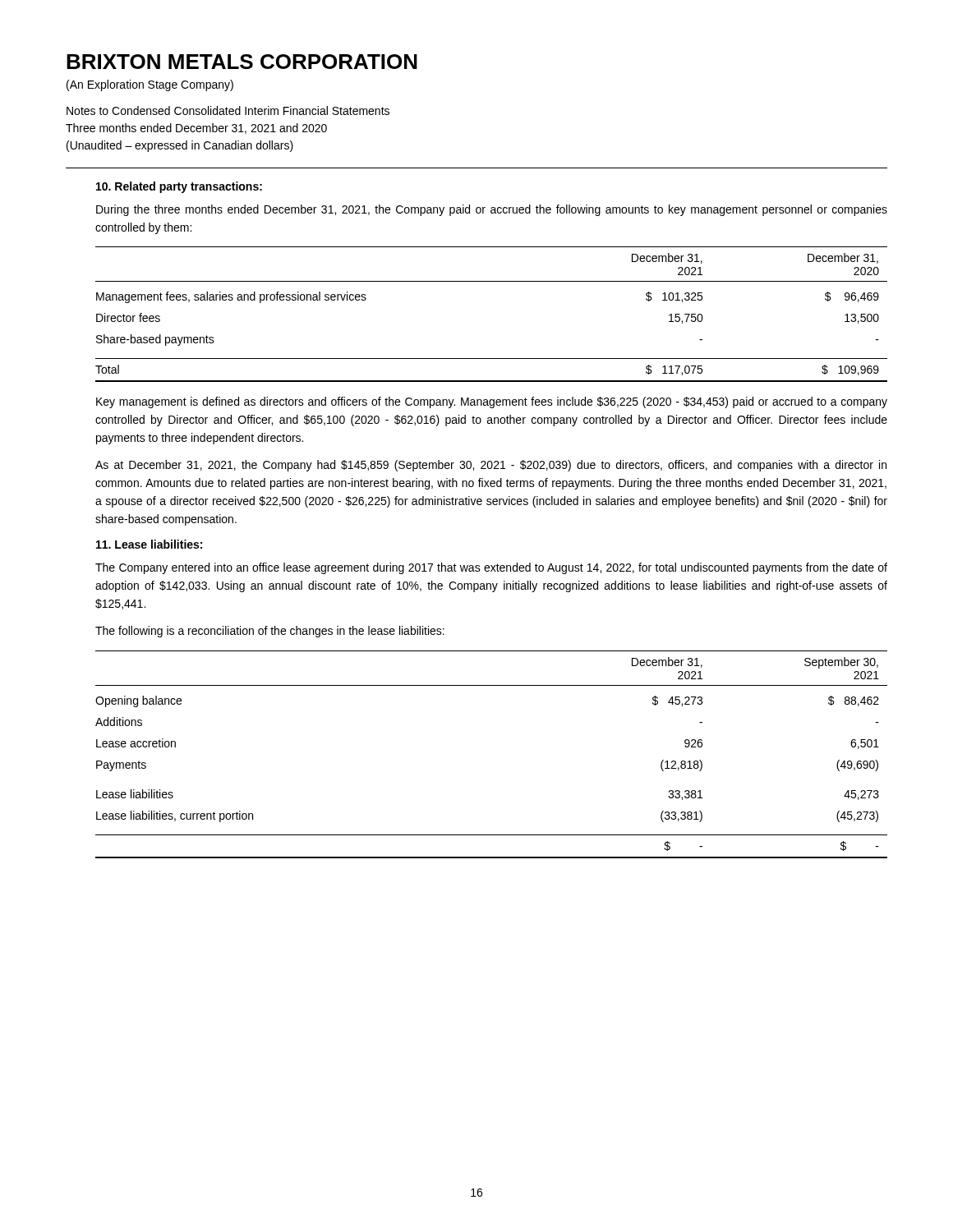The image size is (953, 1232).
Task: Point to the text starting "Key management is defined as directors"
Action: point(491,420)
